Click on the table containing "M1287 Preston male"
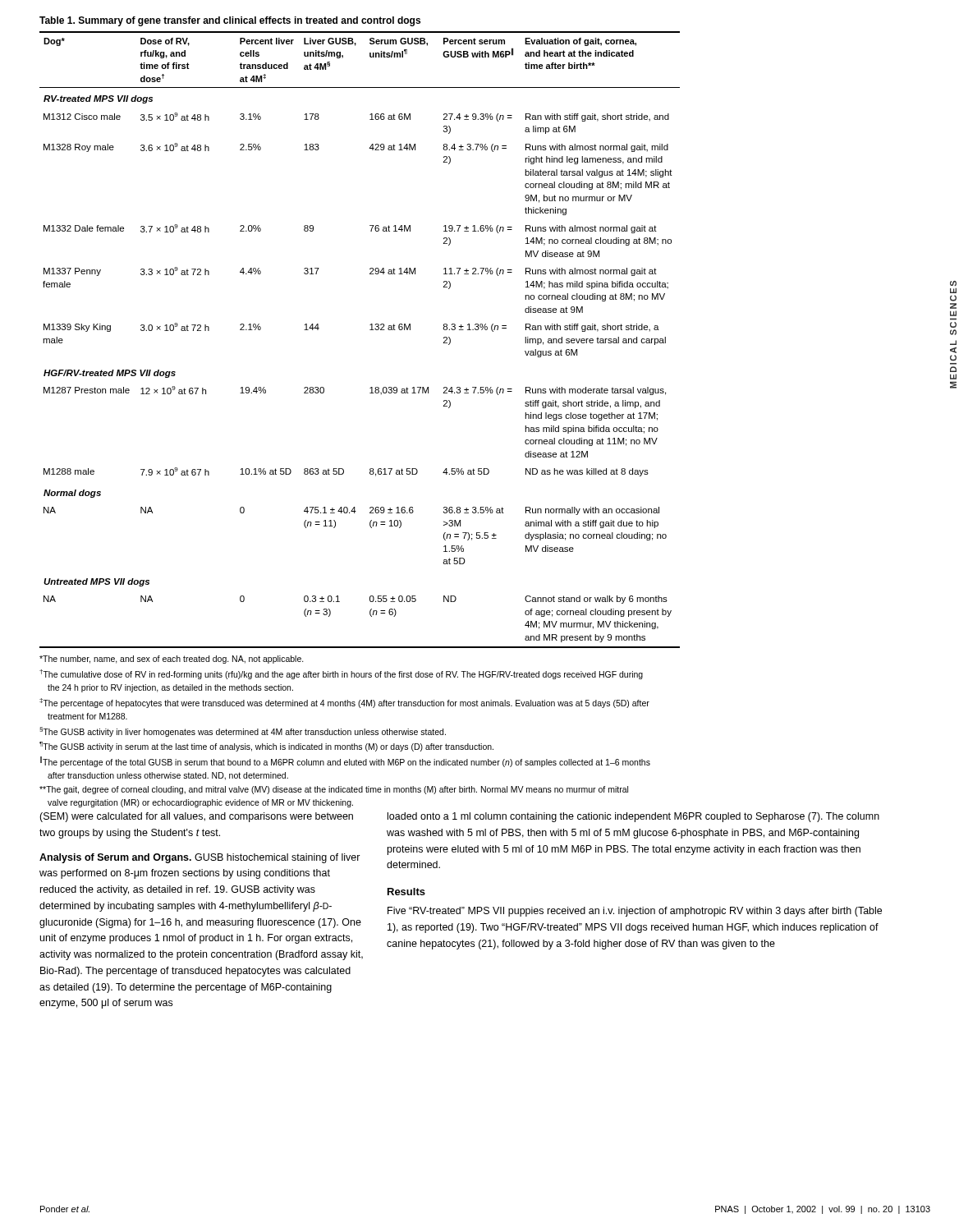Viewport: 968px width, 1232px height. tap(360, 340)
